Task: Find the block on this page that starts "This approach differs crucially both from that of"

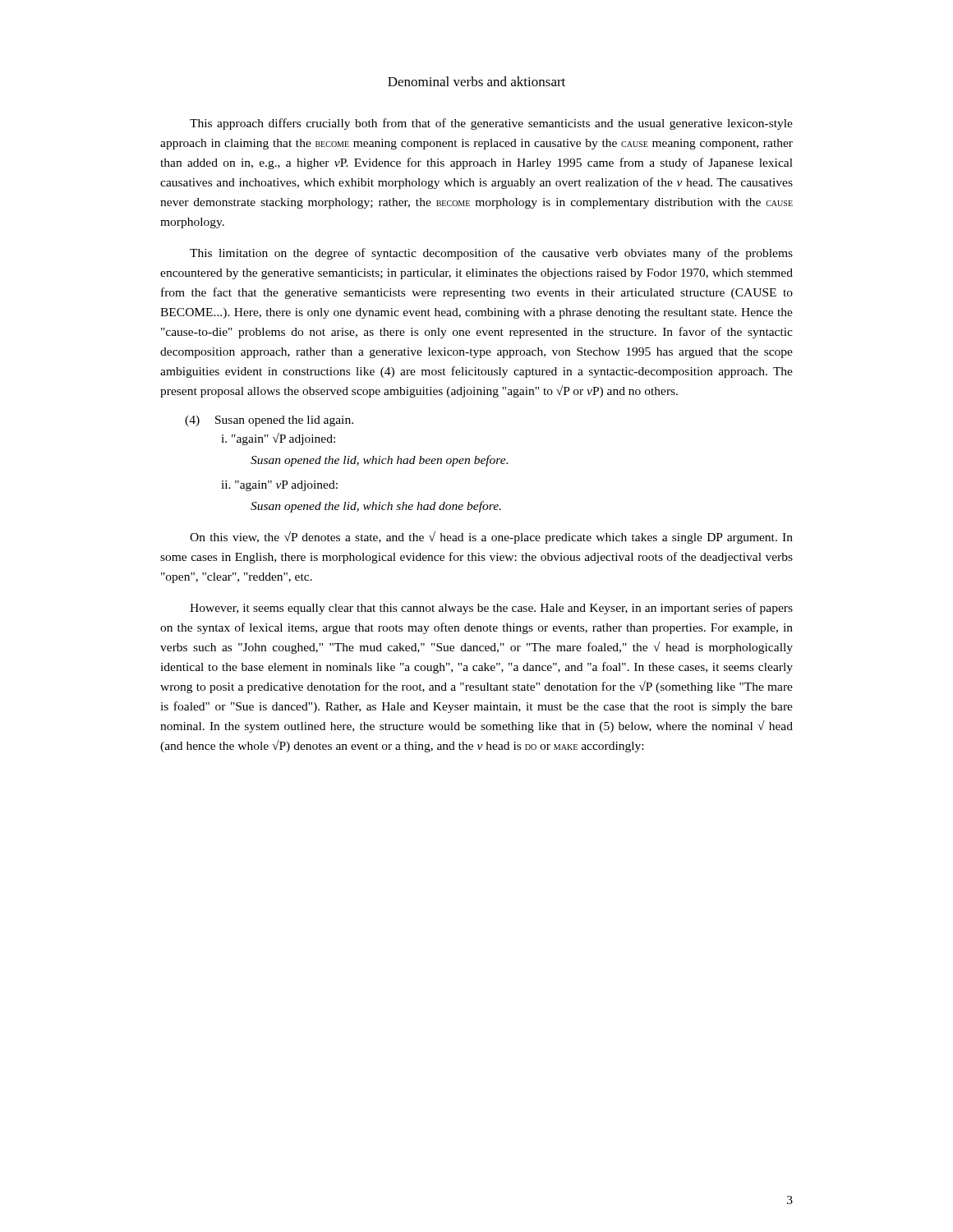Action: [x=476, y=173]
